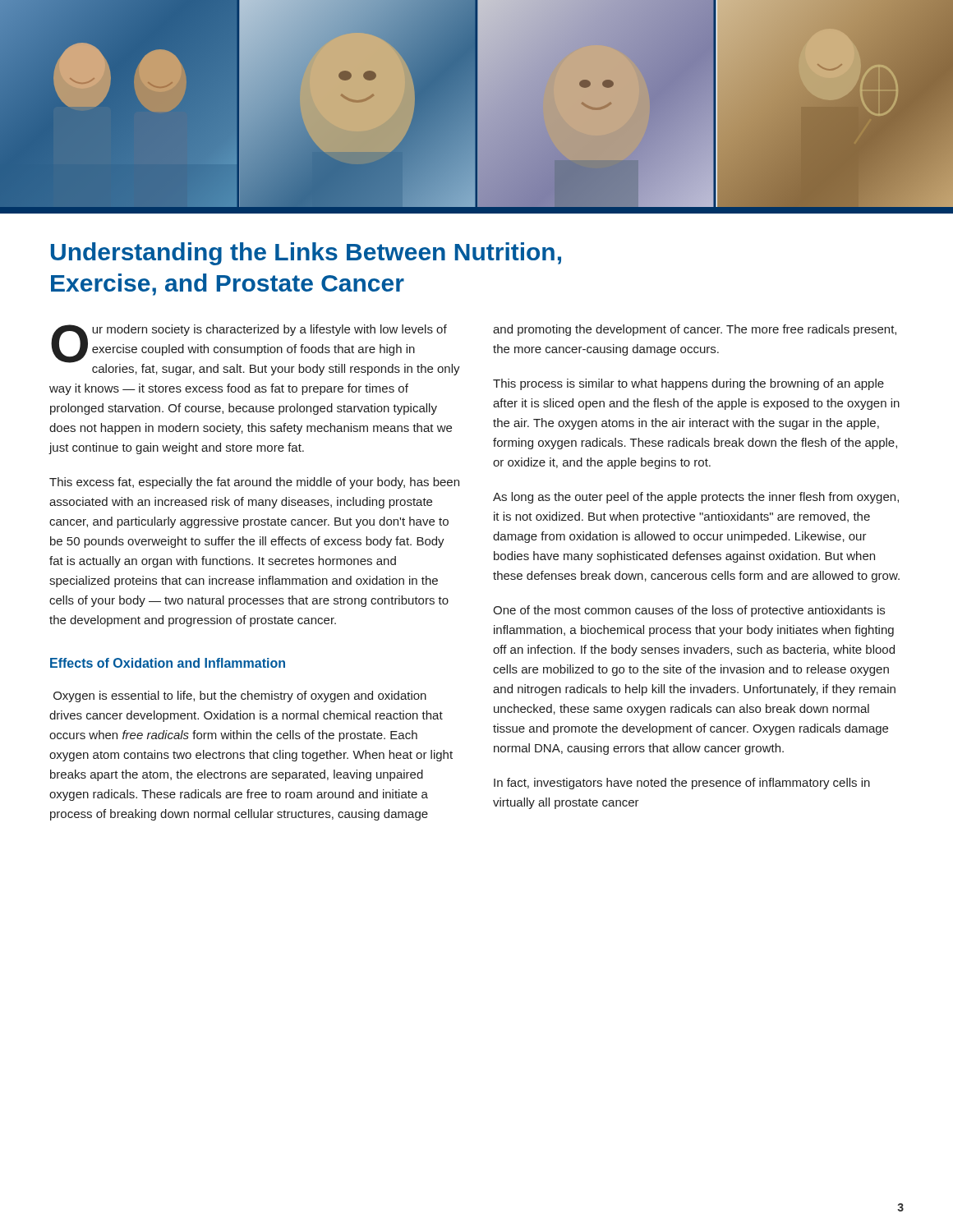Locate the text block that says "In fact, investigators have noted"
The height and width of the screenshot is (1232, 953).
point(682,792)
